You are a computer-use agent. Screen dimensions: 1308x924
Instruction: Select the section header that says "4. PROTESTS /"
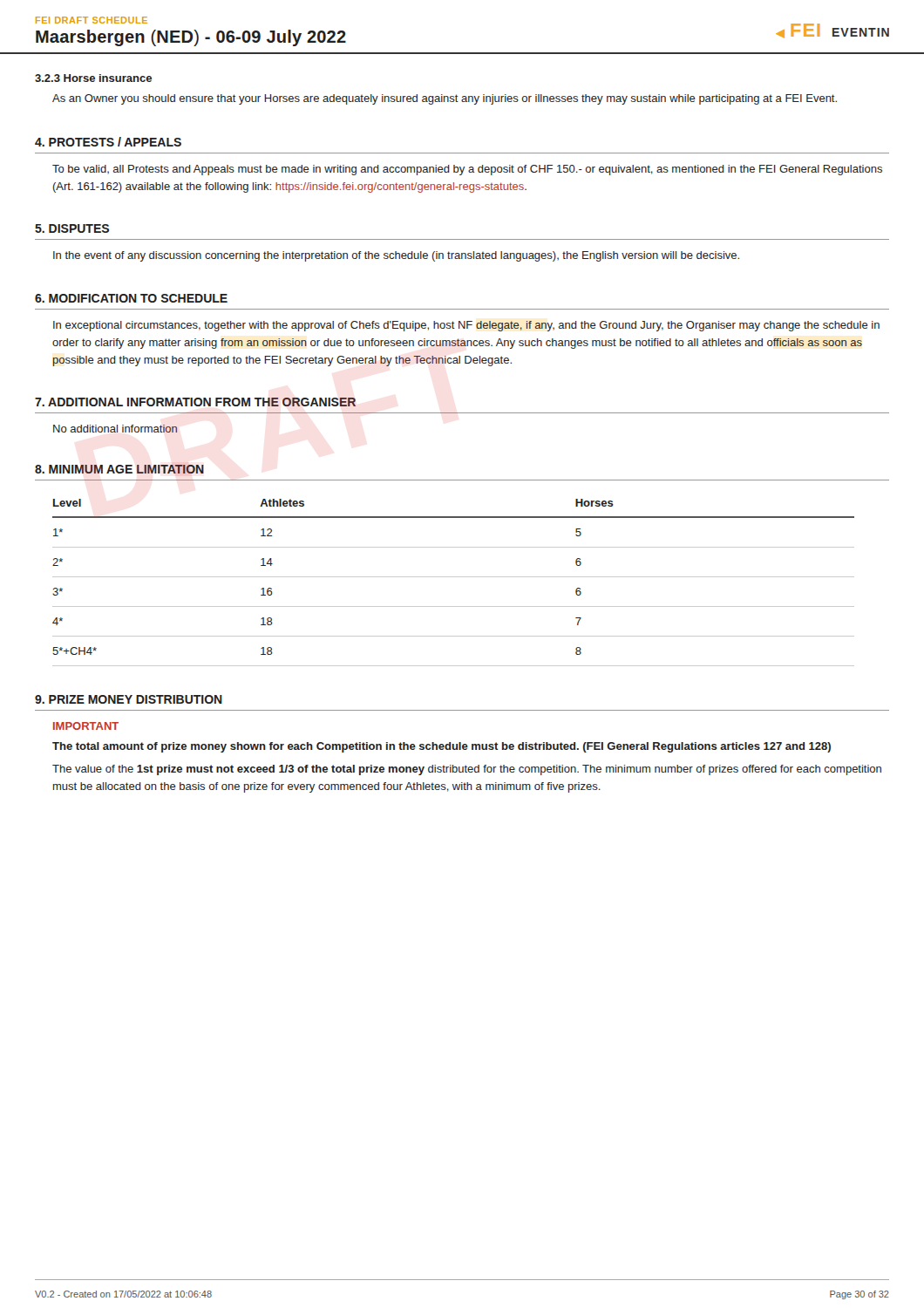(x=108, y=142)
